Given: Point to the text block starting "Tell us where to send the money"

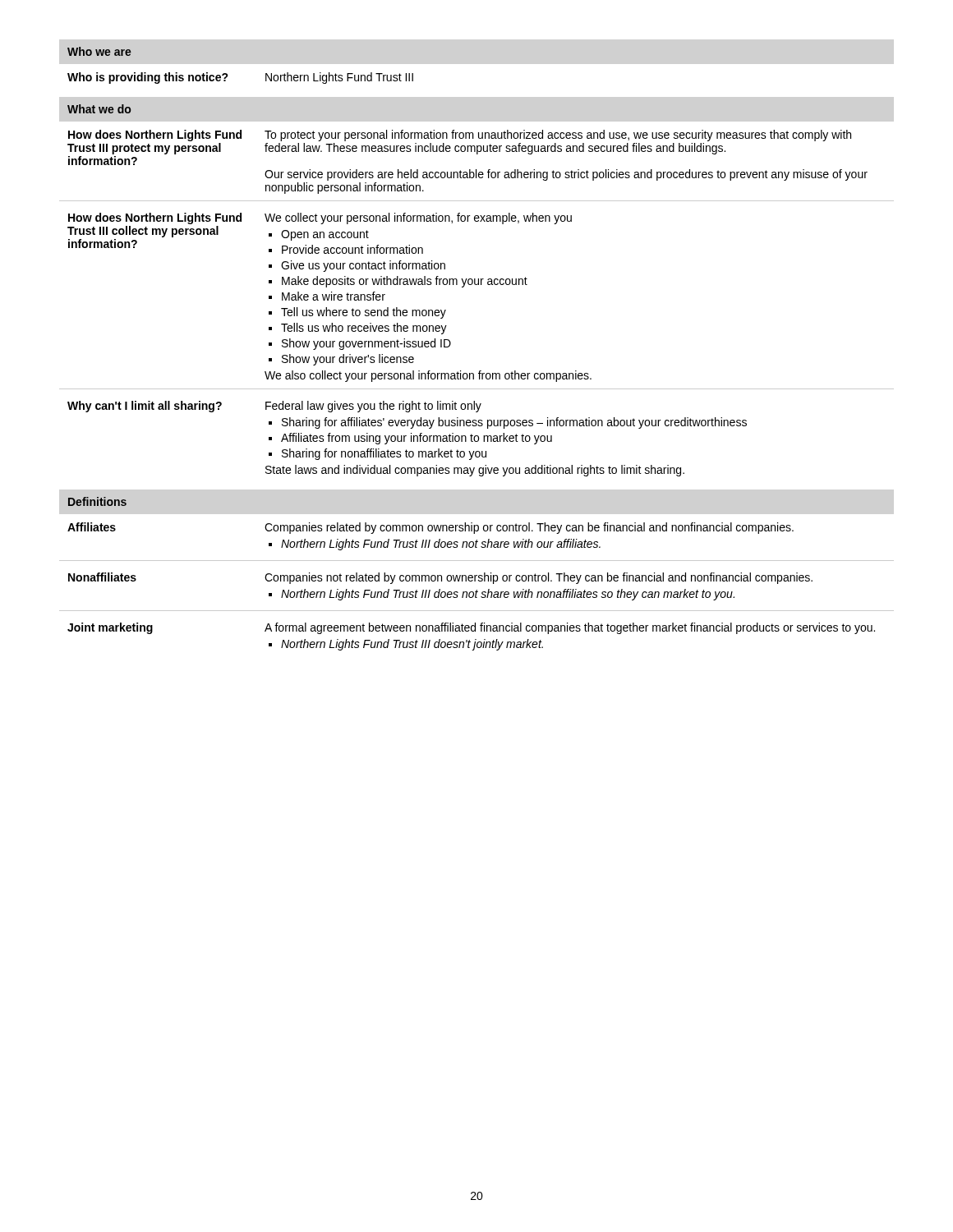Looking at the screenshot, I should [x=363, y=312].
